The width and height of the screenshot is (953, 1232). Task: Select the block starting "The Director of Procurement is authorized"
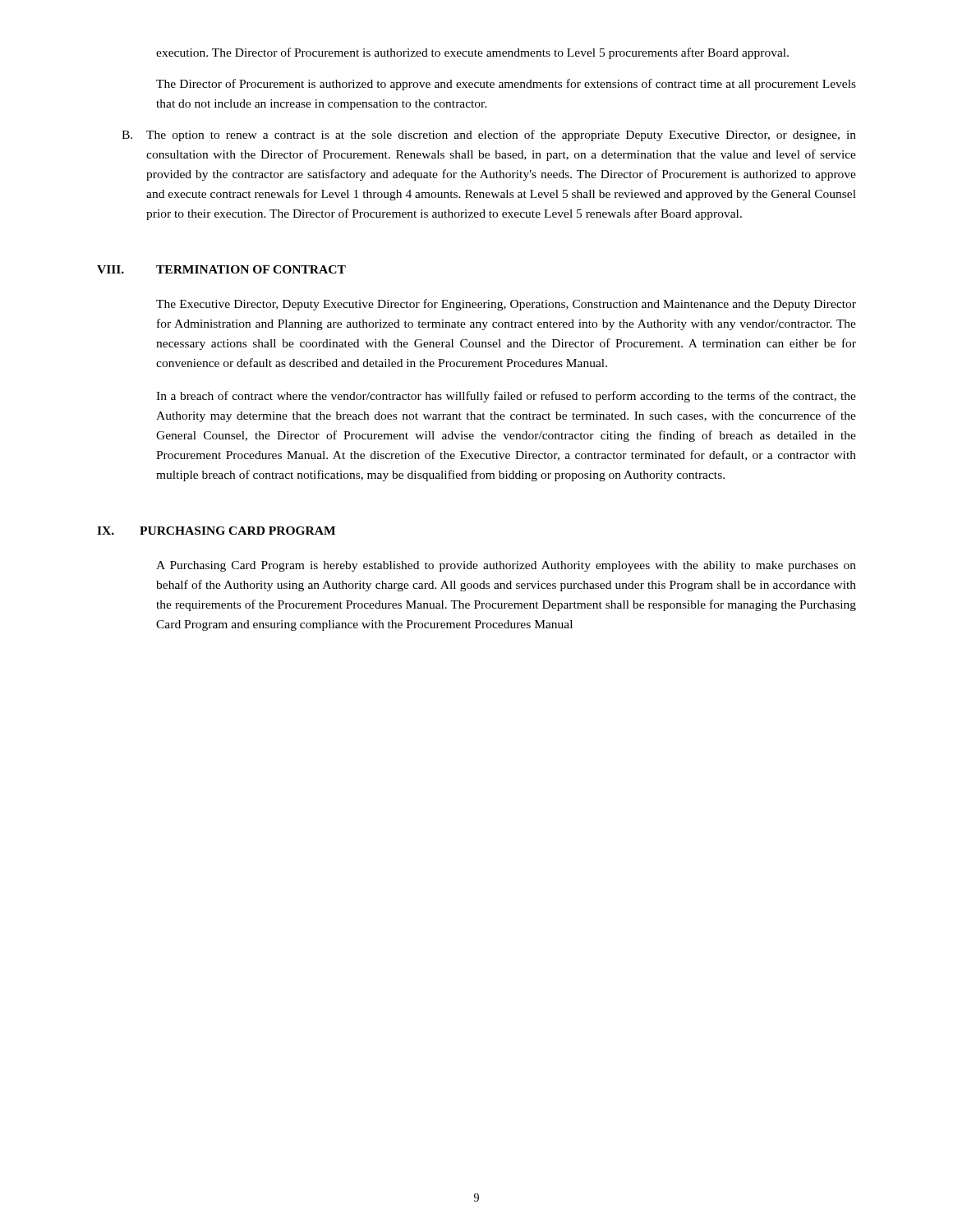tap(506, 93)
